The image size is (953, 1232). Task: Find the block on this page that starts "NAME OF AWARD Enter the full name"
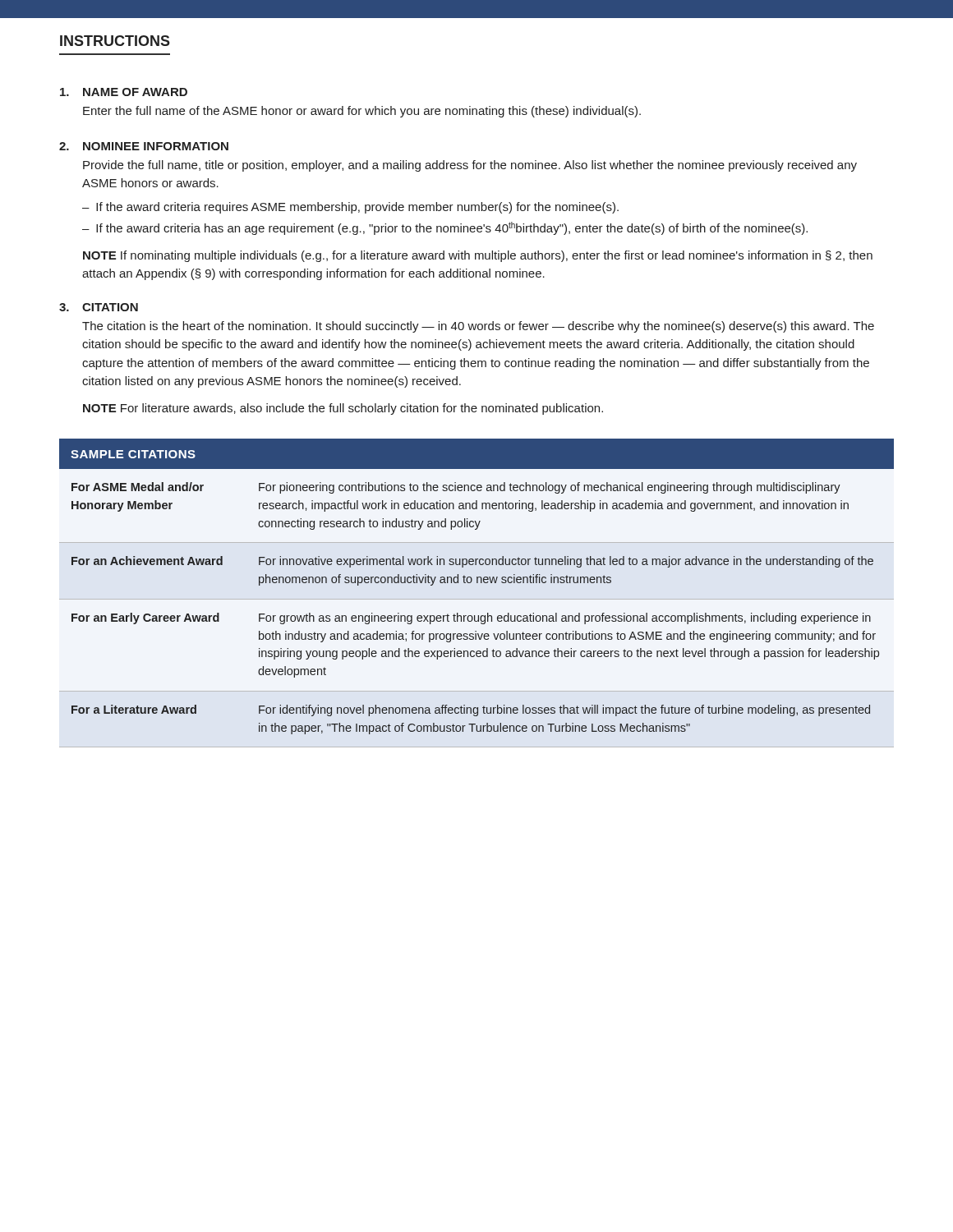pyautogui.click(x=476, y=105)
